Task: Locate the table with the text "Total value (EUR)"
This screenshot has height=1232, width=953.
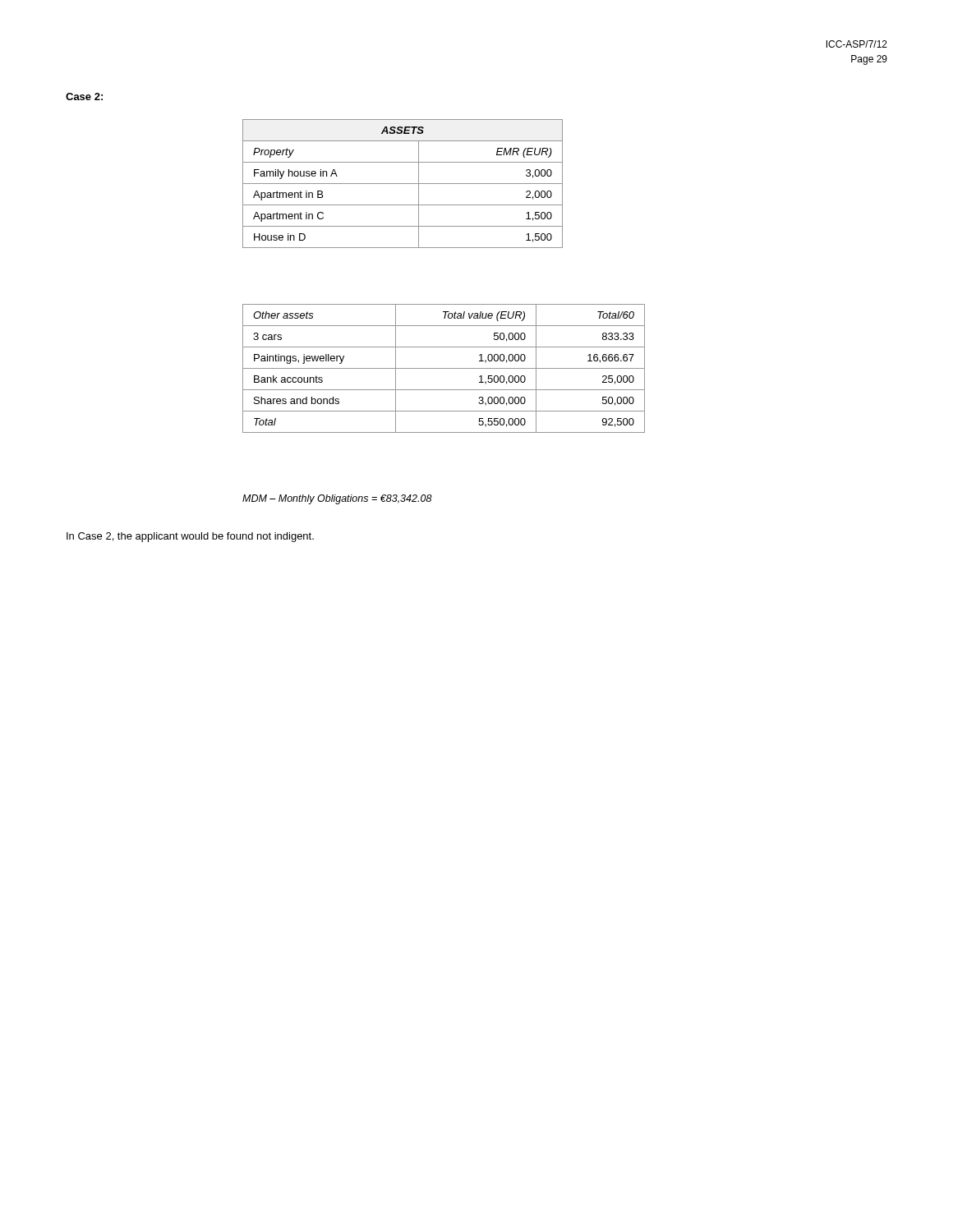Action: coord(444,368)
